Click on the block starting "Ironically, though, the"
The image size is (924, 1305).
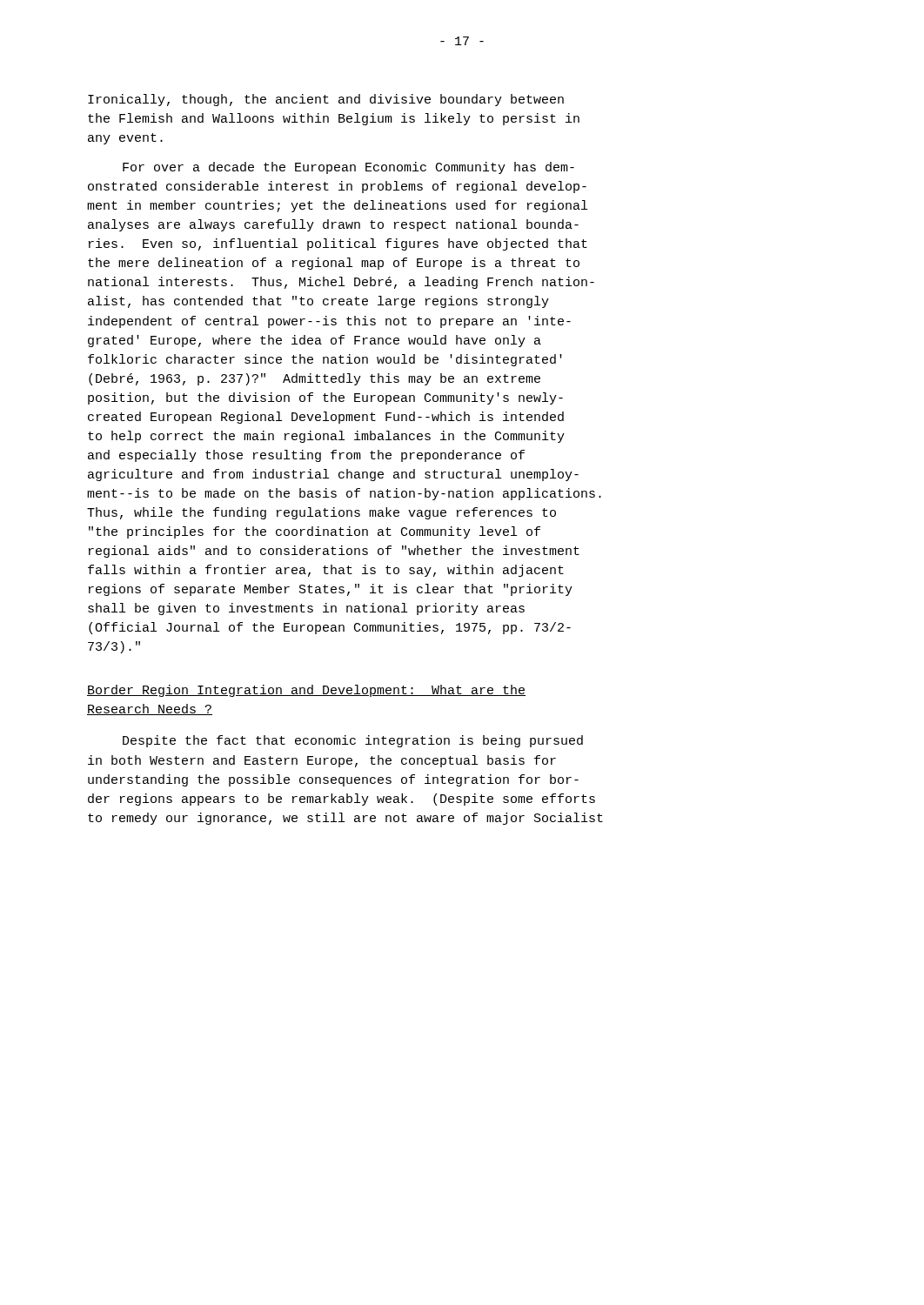pos(334,120)
